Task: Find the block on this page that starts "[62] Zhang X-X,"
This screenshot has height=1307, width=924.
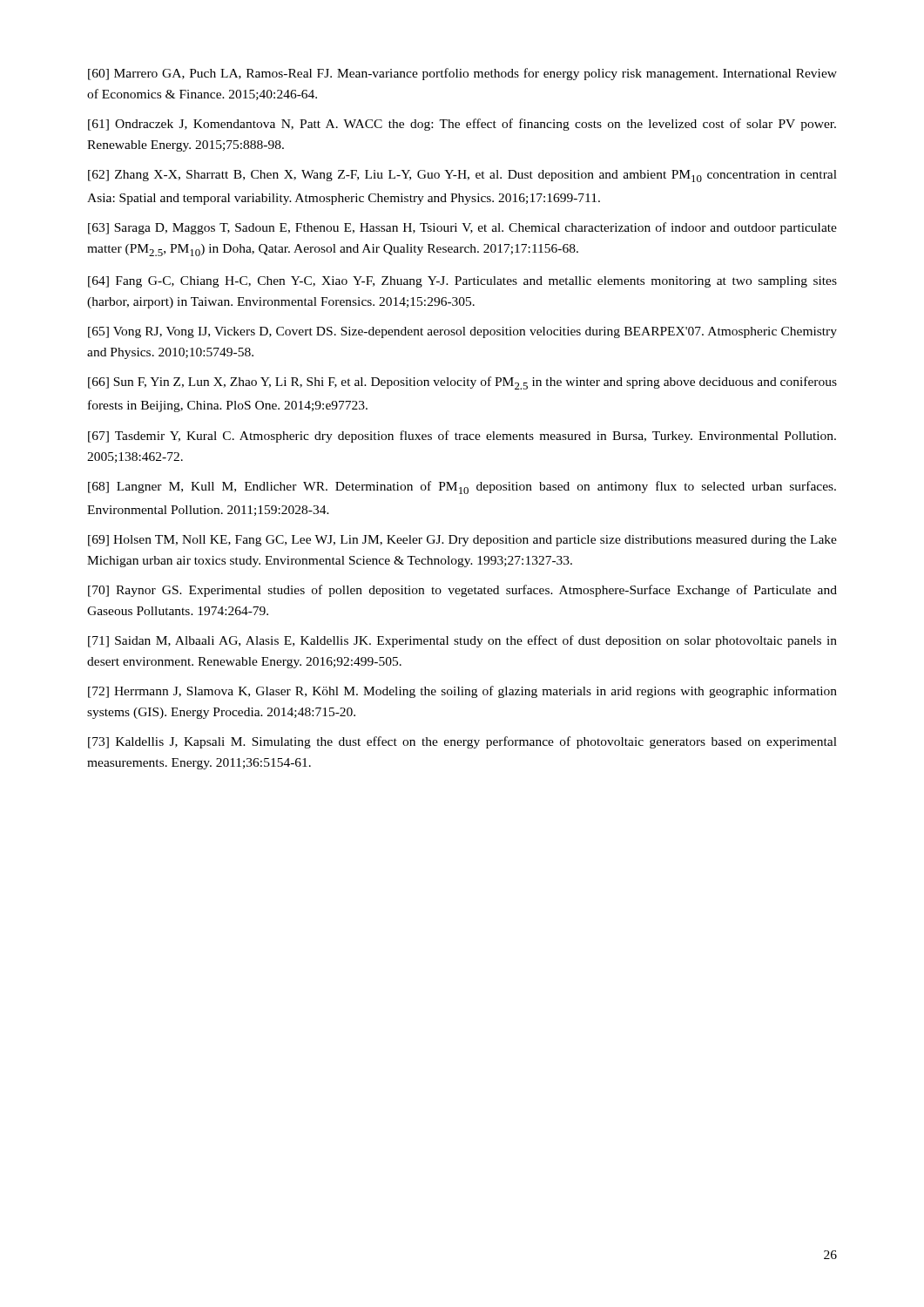Action: click(x=462, y=186)
